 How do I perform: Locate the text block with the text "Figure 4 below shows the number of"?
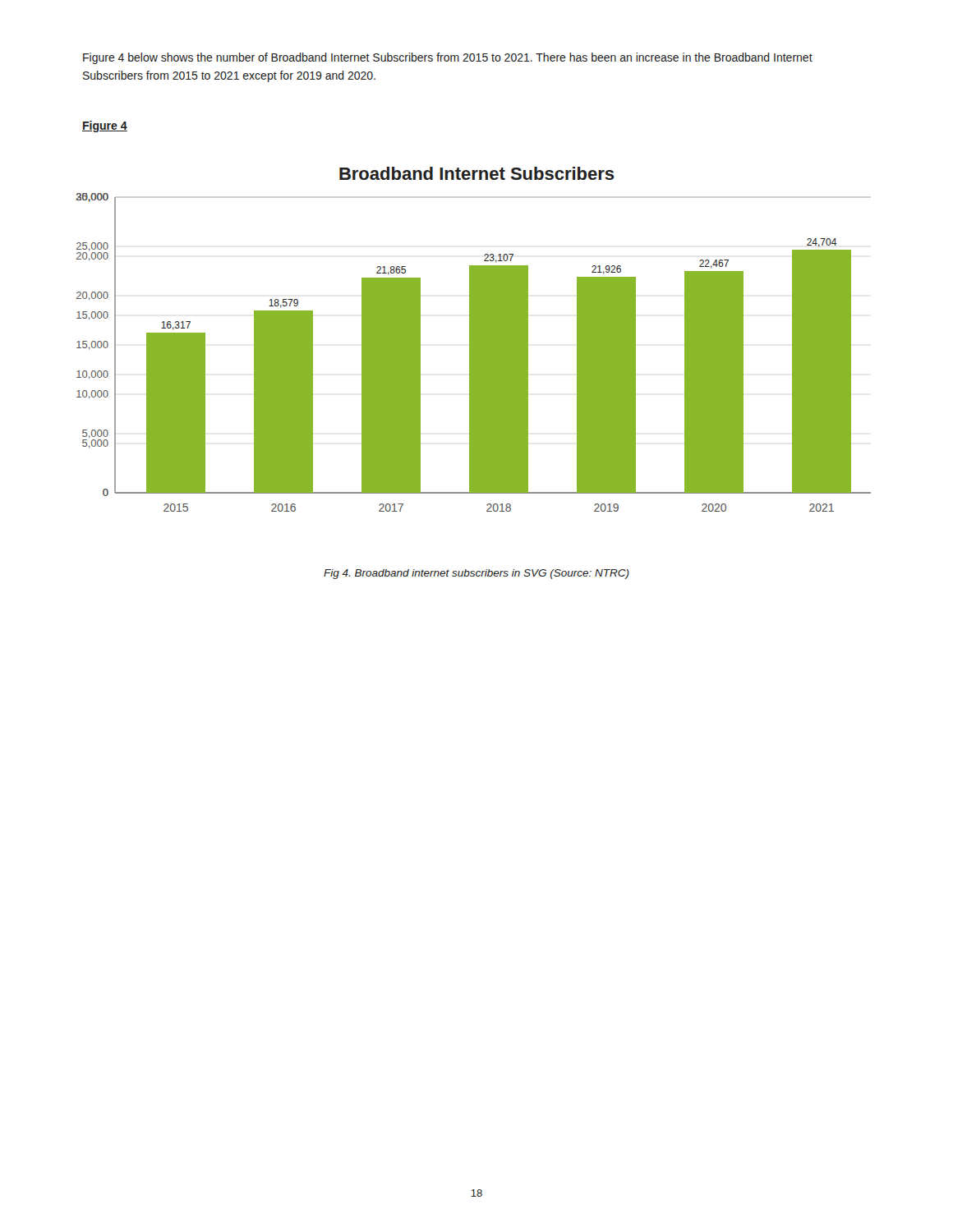pos(447,66)
